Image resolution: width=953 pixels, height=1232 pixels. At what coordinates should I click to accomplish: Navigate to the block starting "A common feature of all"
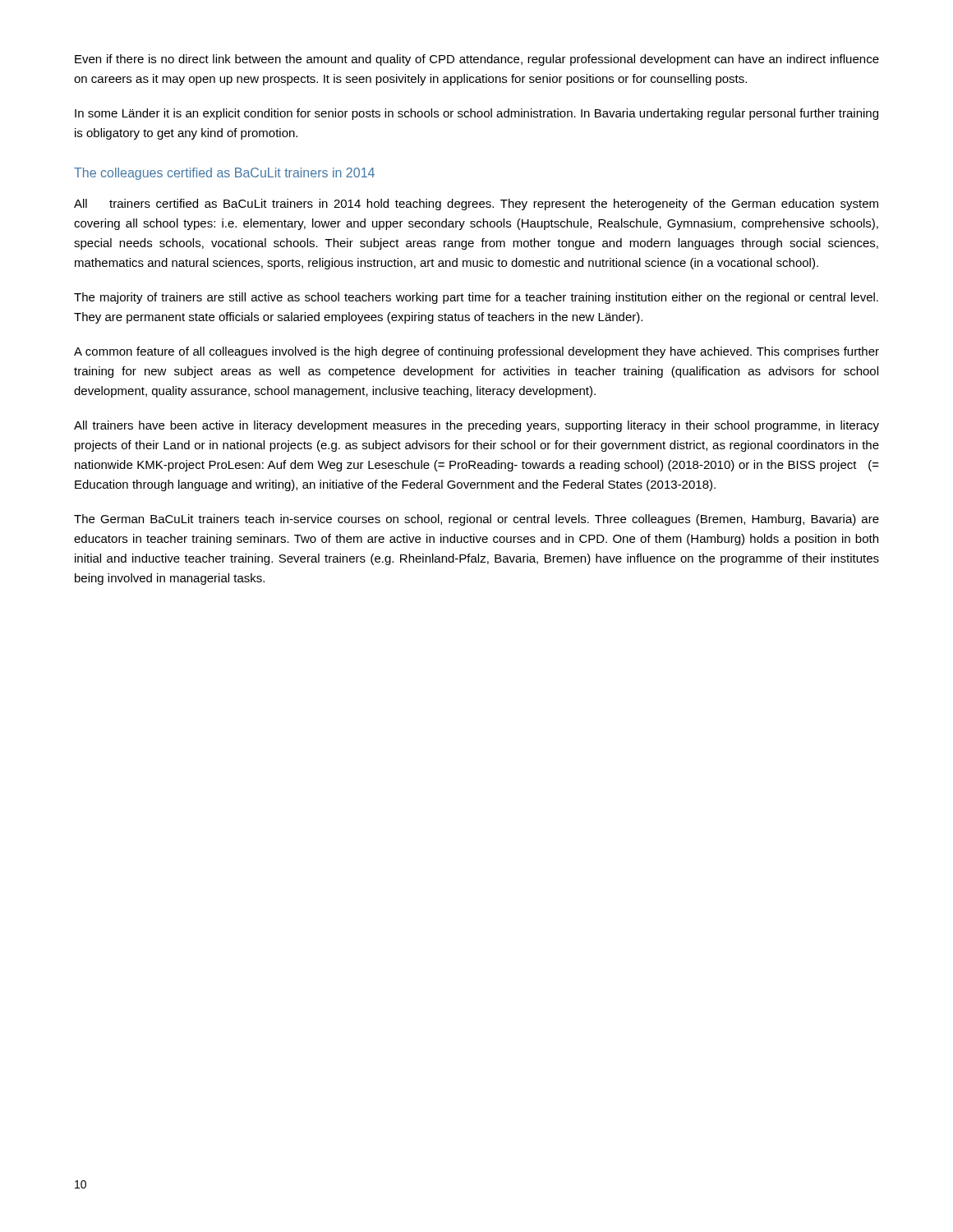tap(476, 371)
